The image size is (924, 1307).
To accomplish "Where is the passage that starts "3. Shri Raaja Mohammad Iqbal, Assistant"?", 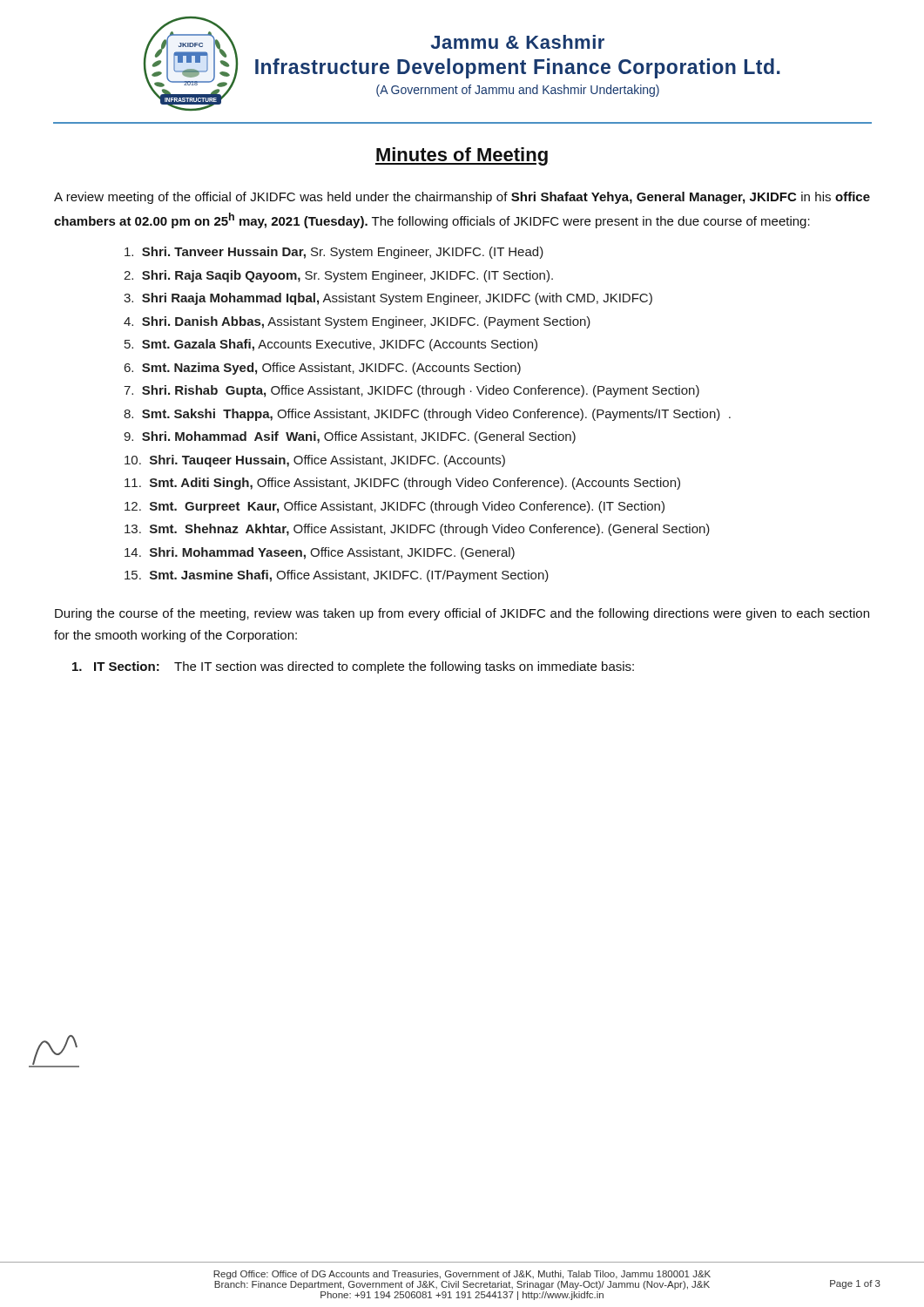I will tap(388, 298).
